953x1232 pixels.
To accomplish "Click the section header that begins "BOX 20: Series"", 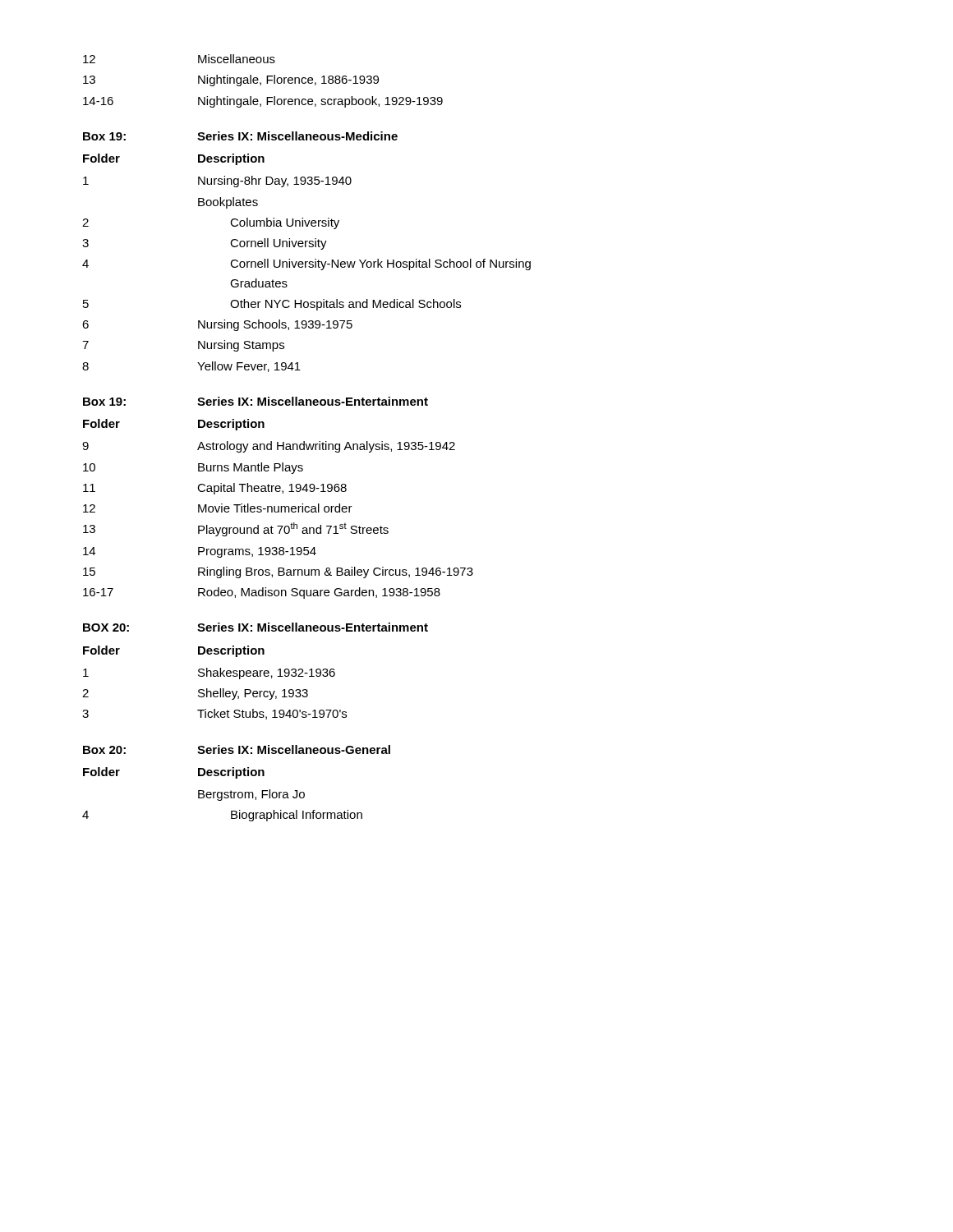I will (x=435, y=627).
